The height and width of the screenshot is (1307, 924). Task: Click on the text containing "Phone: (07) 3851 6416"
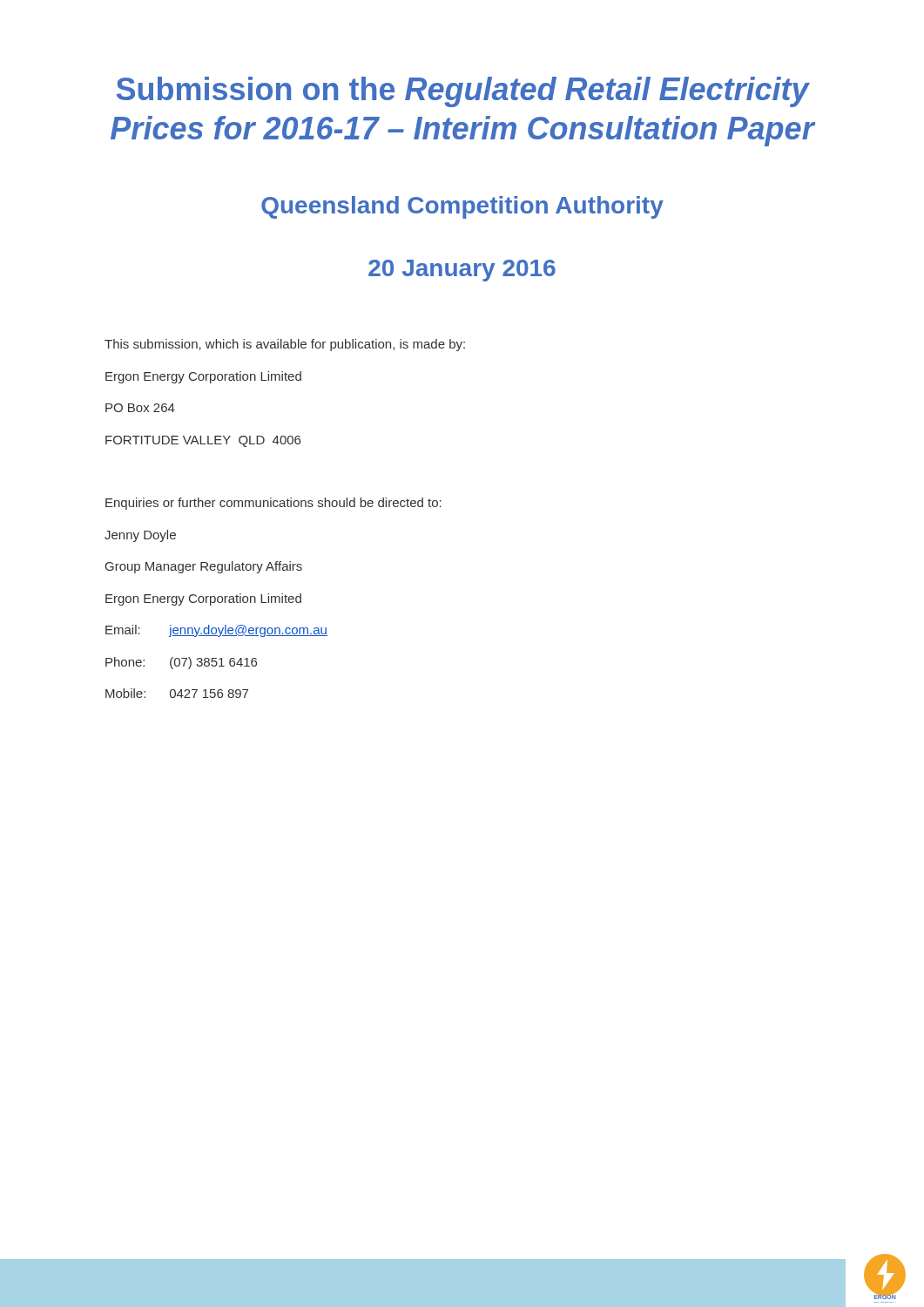click(181, 662)
